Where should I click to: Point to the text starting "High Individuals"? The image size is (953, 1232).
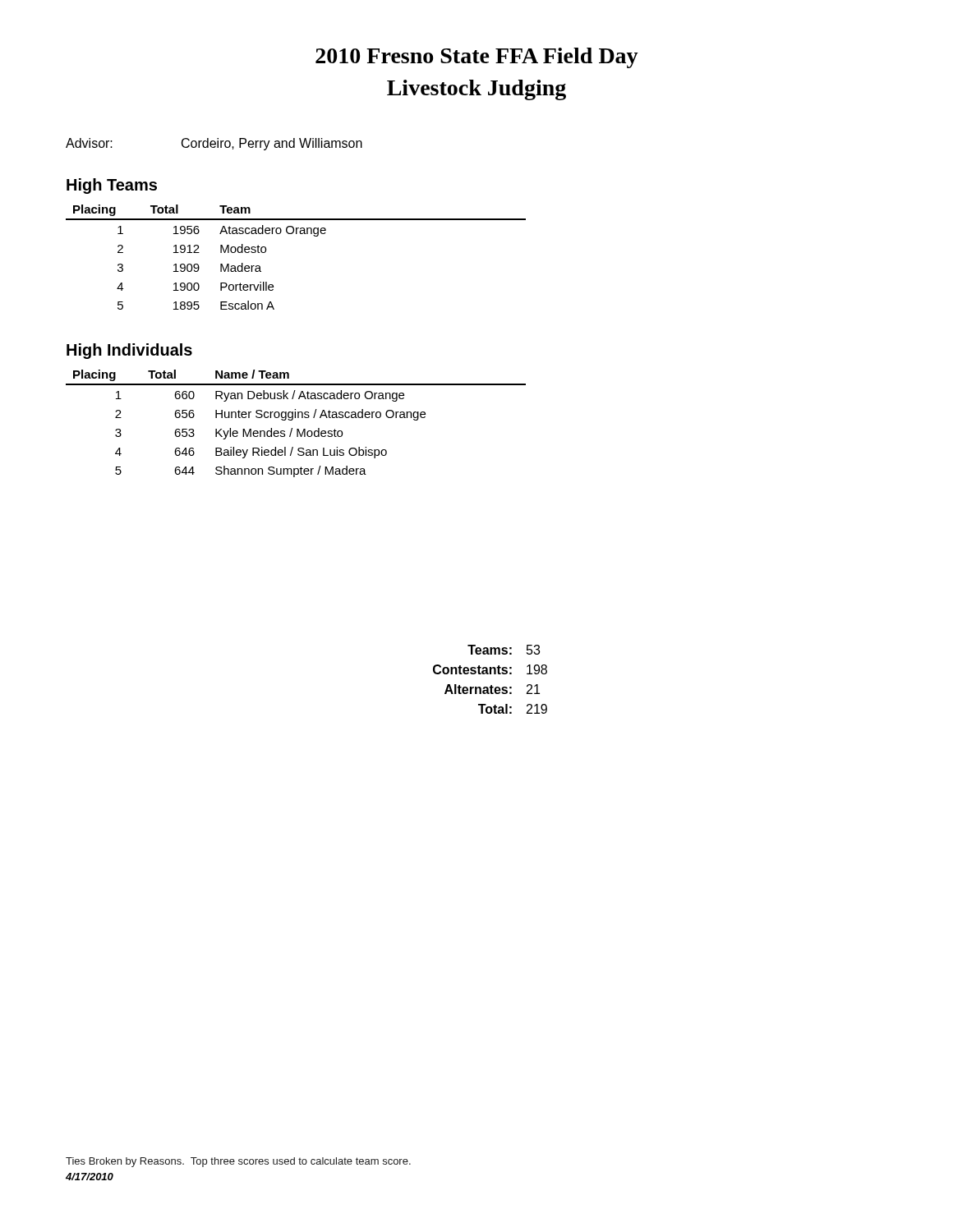coord(129,350)
